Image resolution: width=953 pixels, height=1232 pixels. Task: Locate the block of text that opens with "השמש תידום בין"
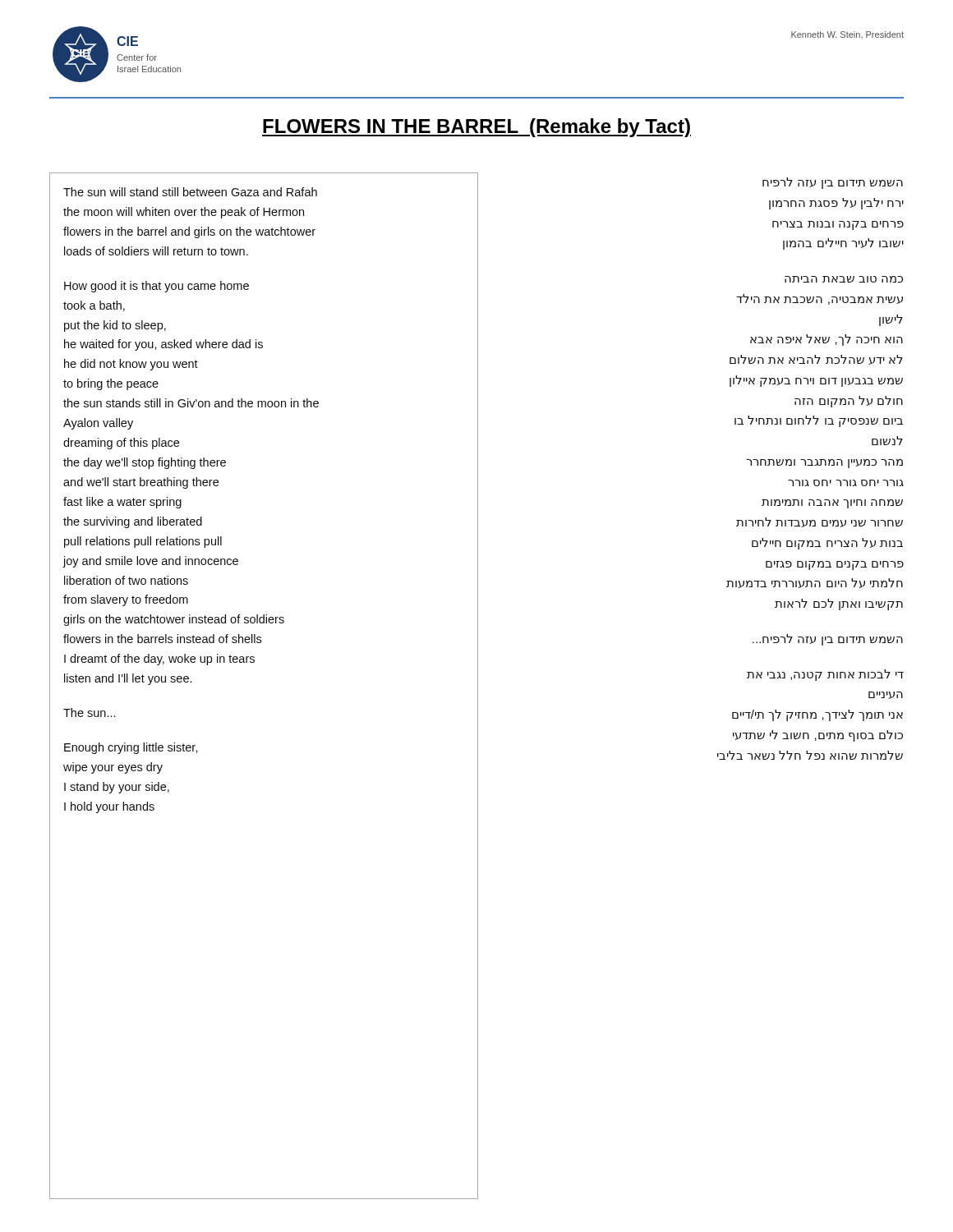tap(833, 183)
